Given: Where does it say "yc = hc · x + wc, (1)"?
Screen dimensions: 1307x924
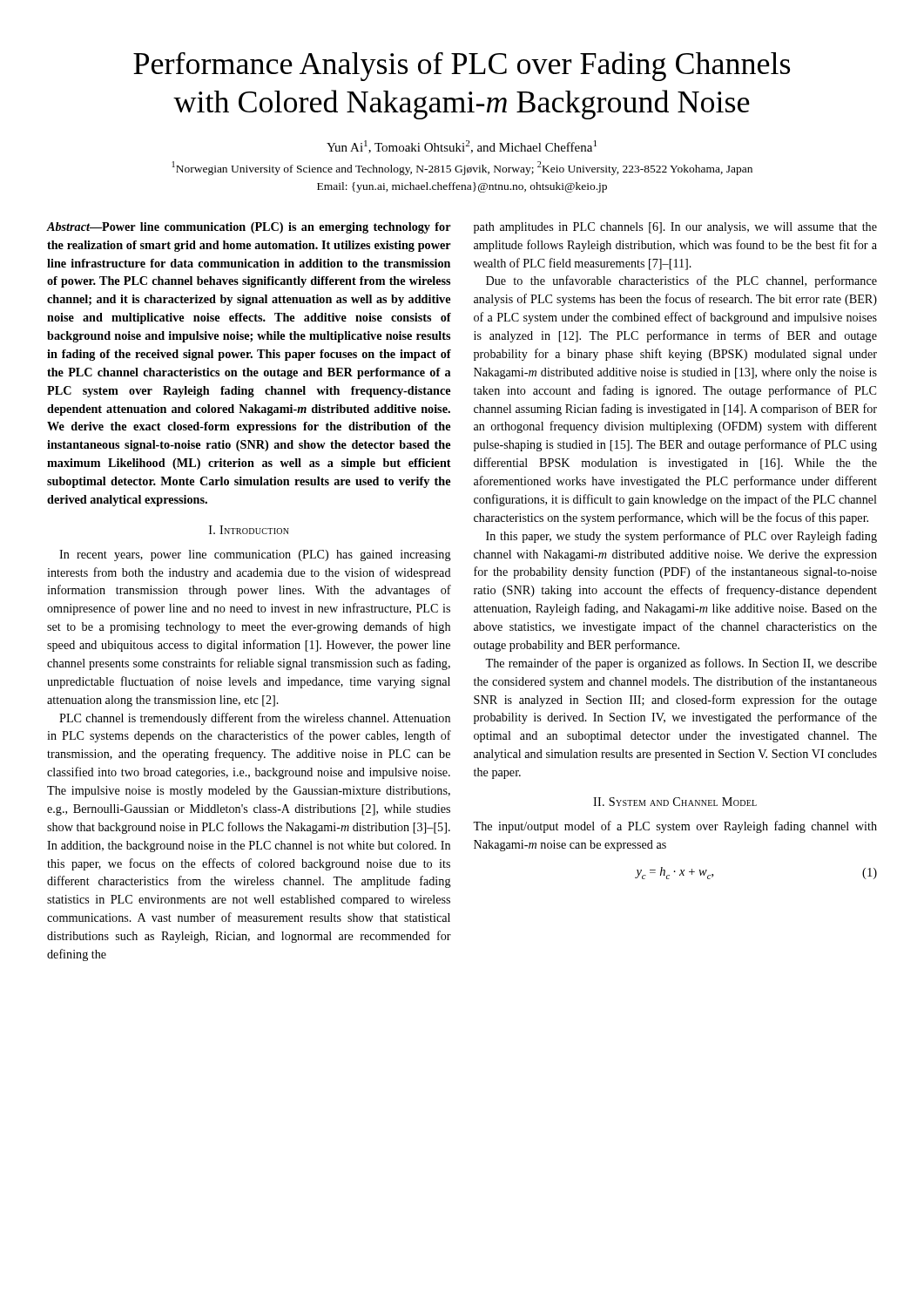Looking at the screenshot, I should coord(681,873).
